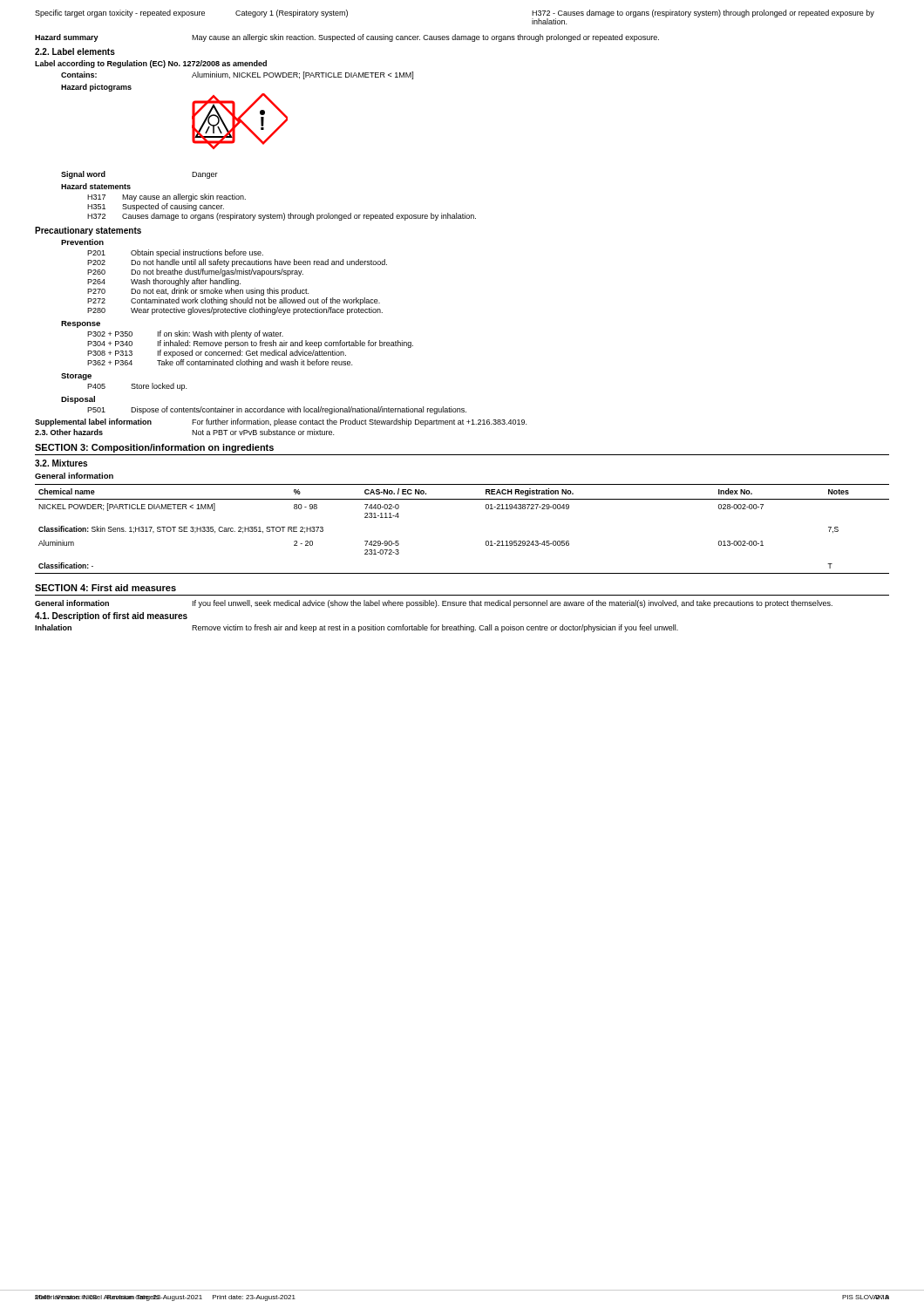Image resolution: width=924 pixels, height=1308 pixels.
Task: Find the block on this page that starts "Supplemental label information For further information,"
Action: 281,422
